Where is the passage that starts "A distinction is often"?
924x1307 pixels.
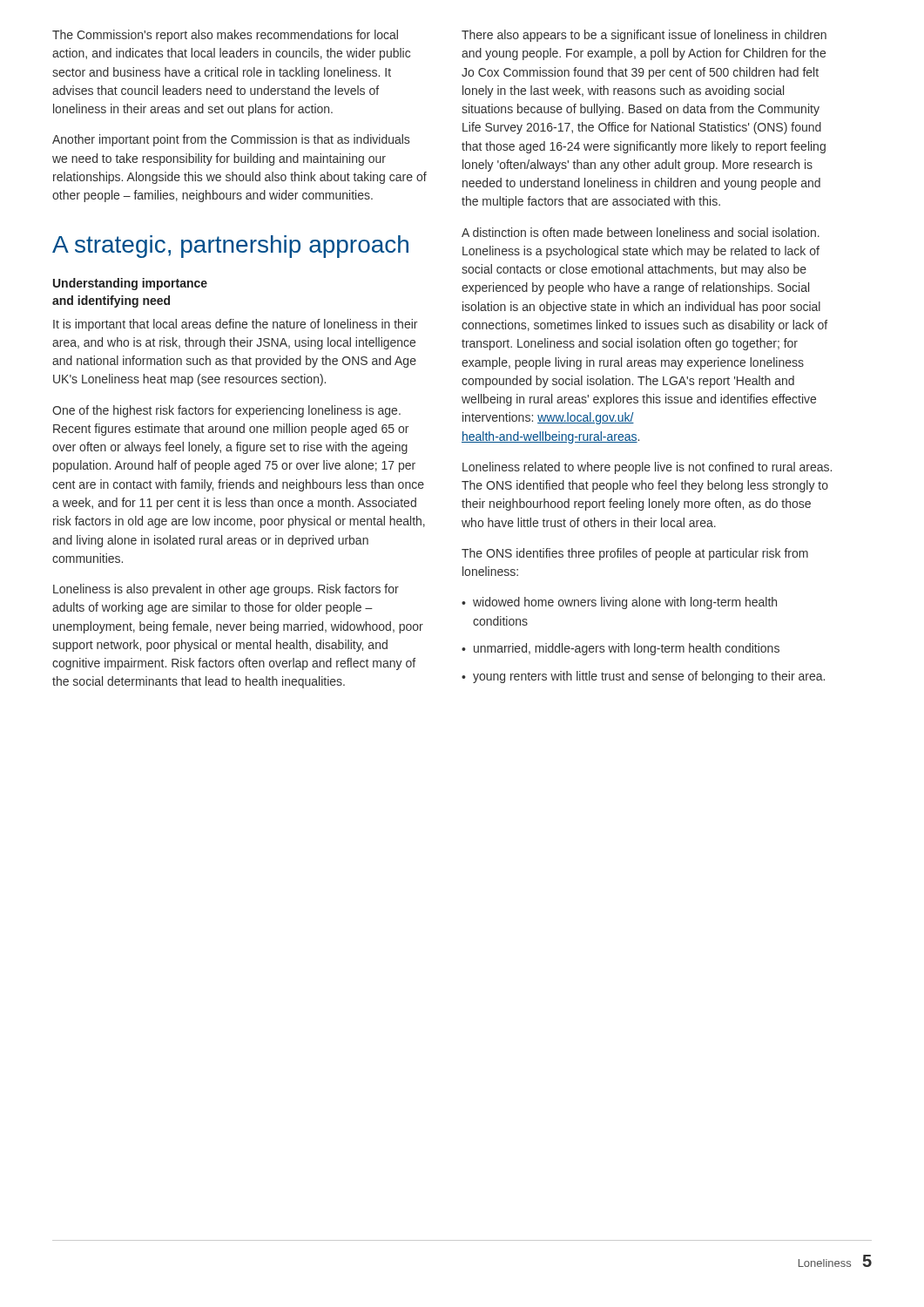click(x=649, y=335)
